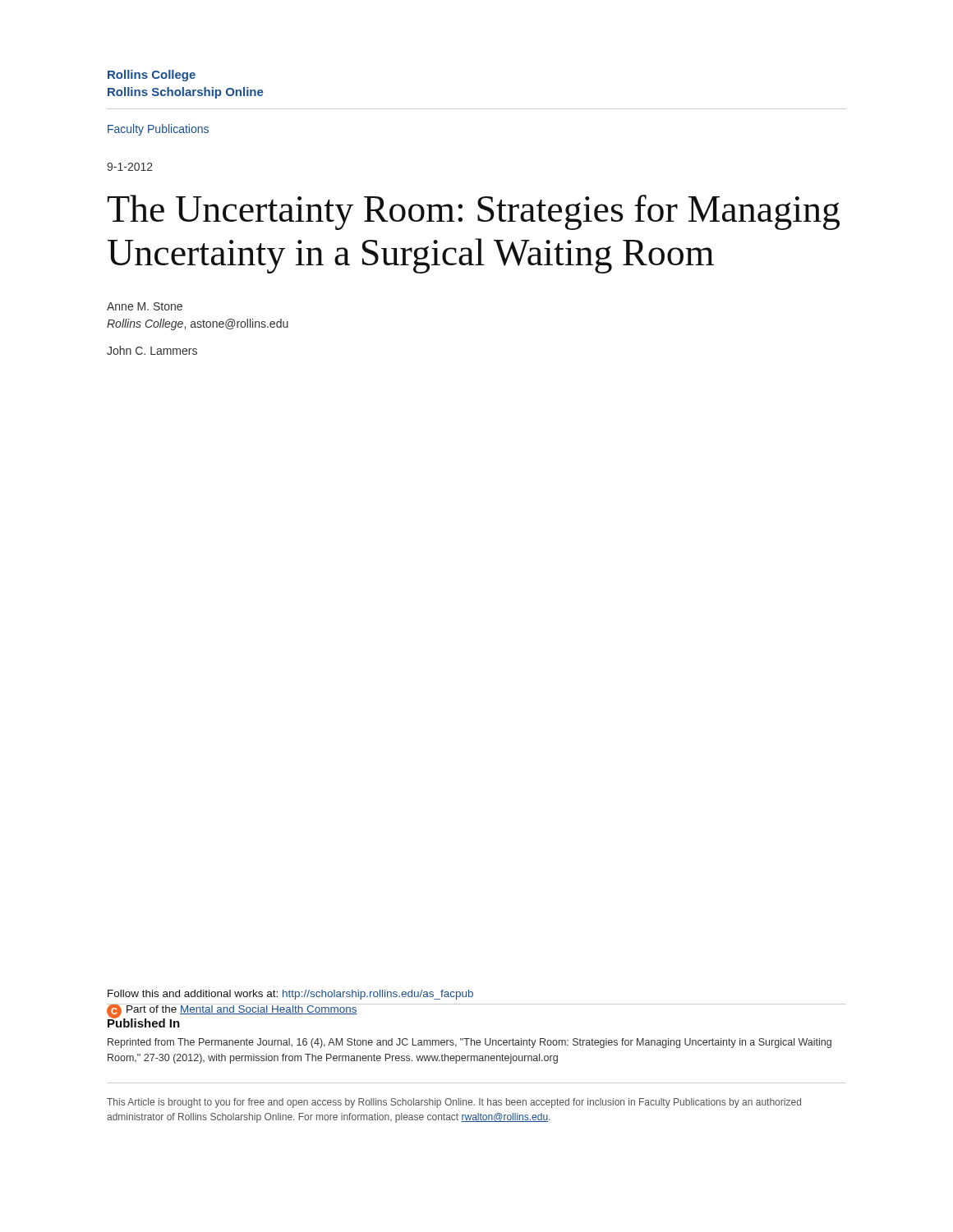
Task: Point to the block beginning "Anne M. Stone Rollins College,"
Action: (x=198, y=315)
